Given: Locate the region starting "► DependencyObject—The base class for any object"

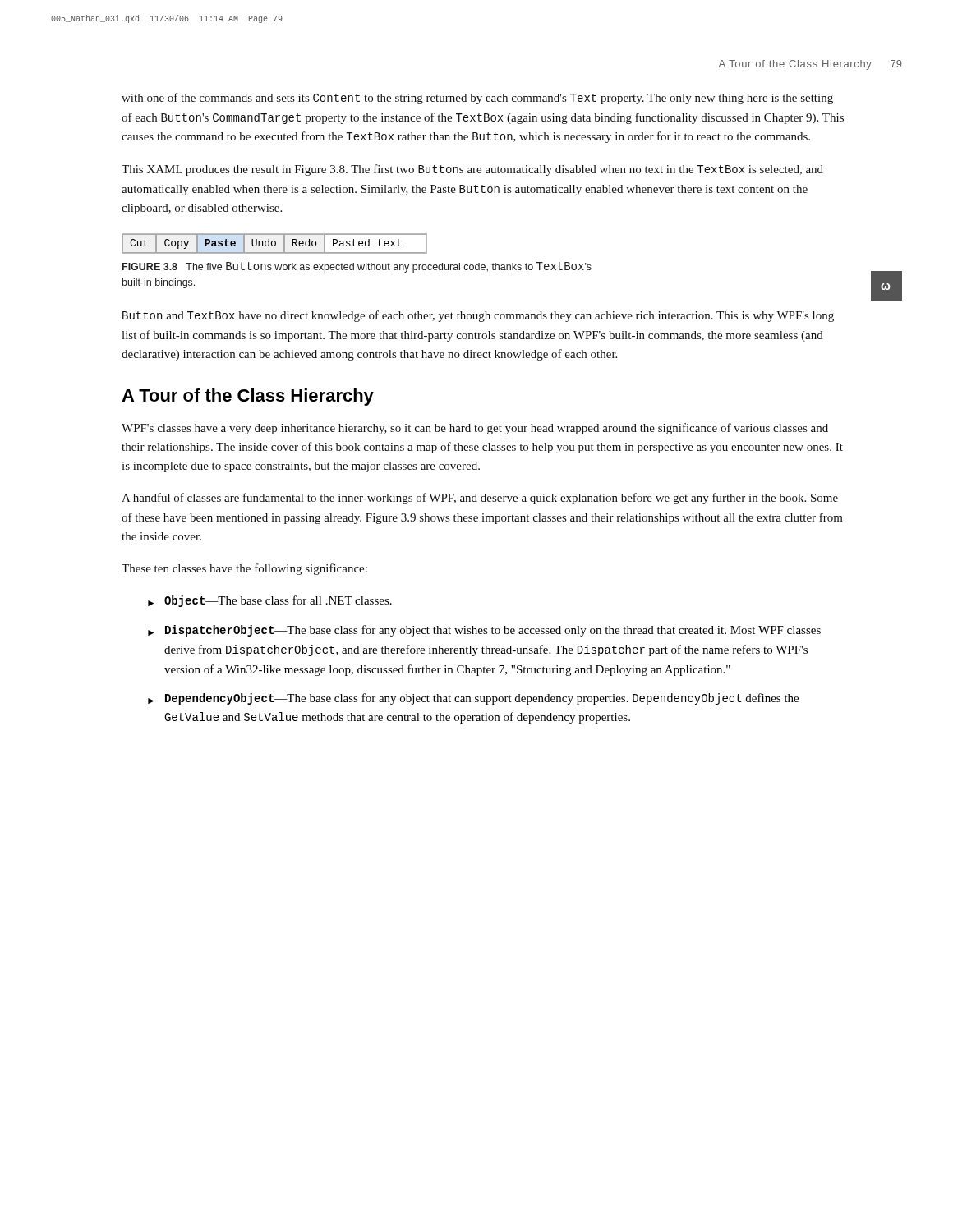Looking at the screenshot, I should coord(495,708).
